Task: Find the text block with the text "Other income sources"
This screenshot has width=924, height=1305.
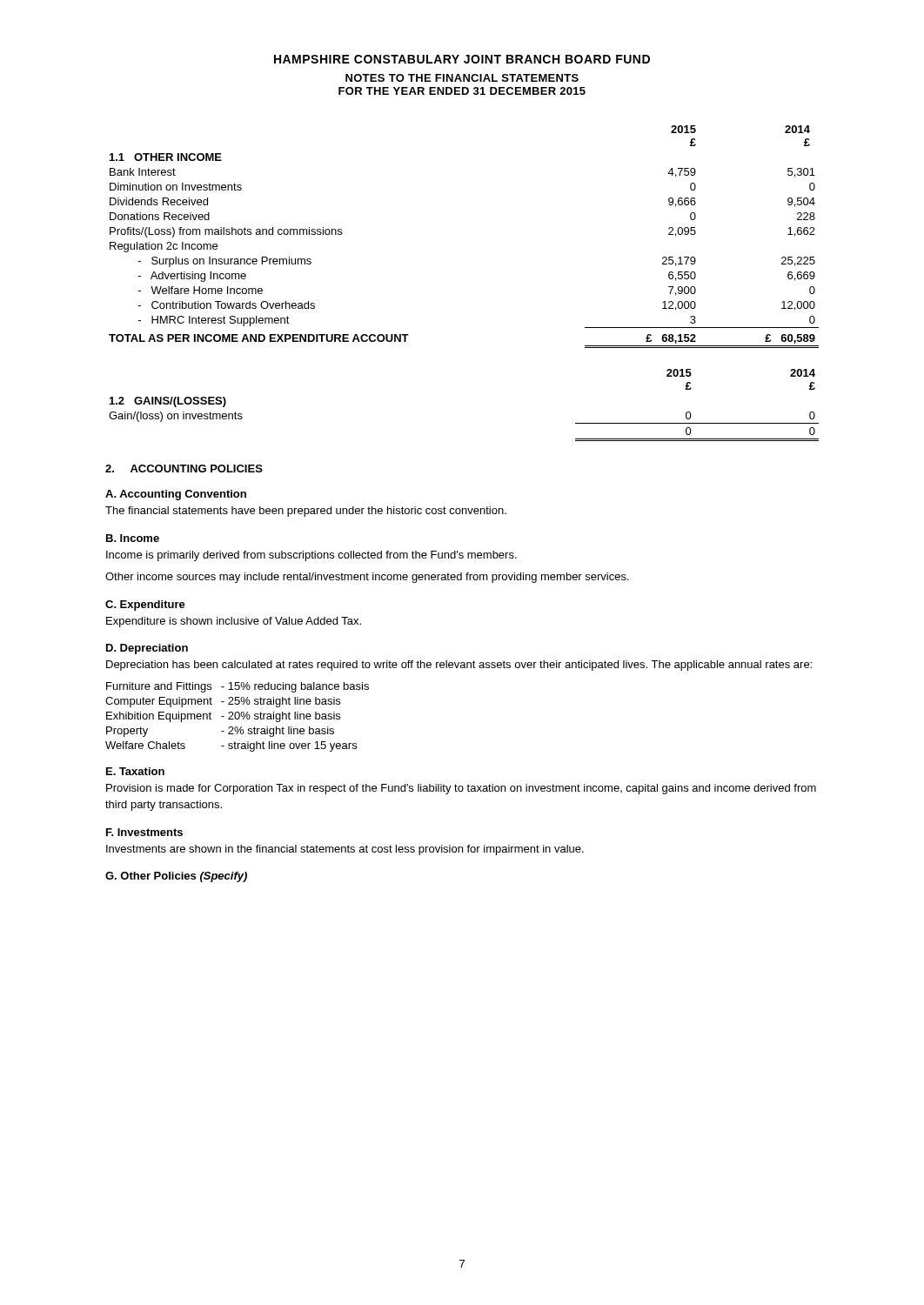Action: coord(367,576)
